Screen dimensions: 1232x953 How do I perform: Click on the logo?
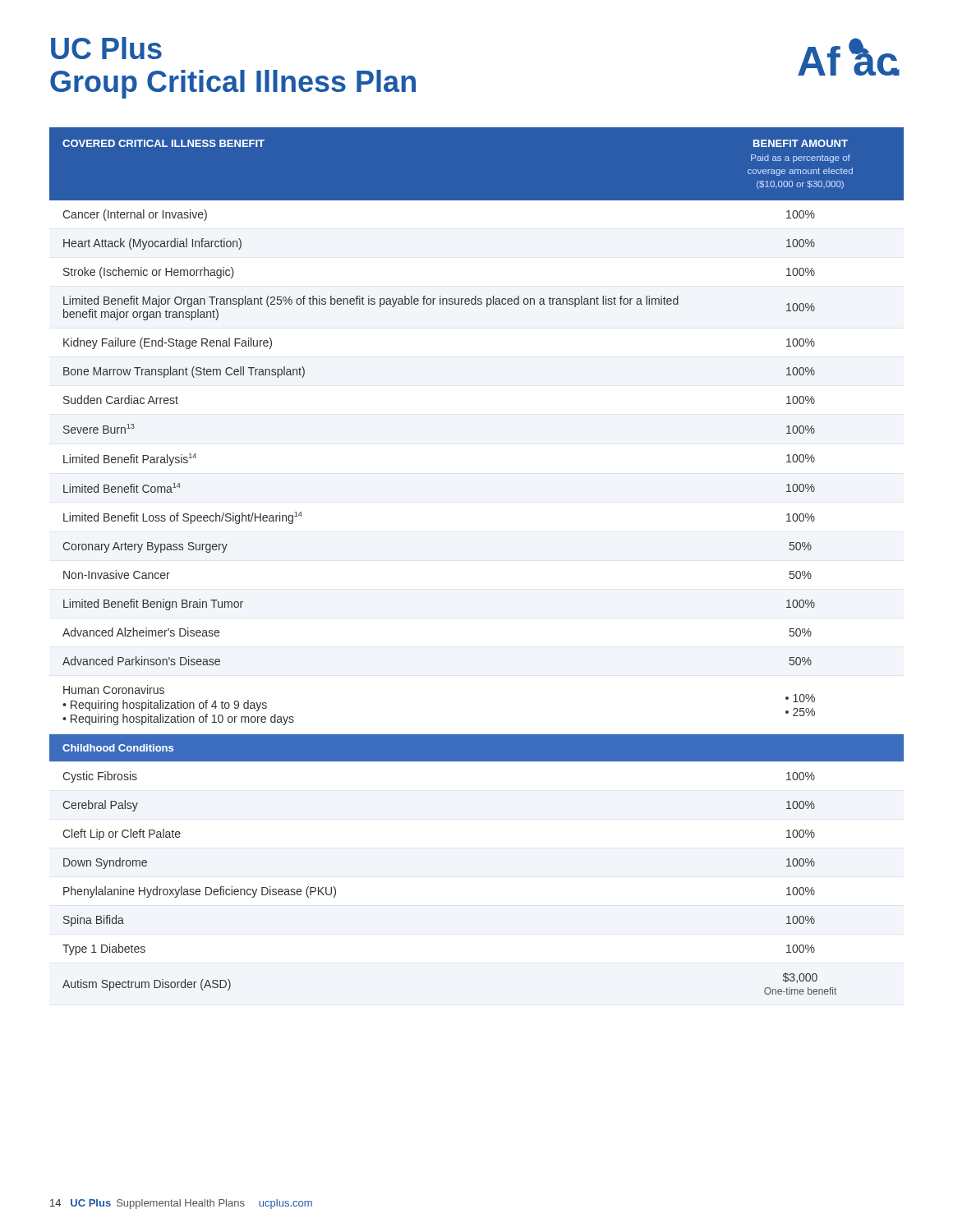[850, 64]
